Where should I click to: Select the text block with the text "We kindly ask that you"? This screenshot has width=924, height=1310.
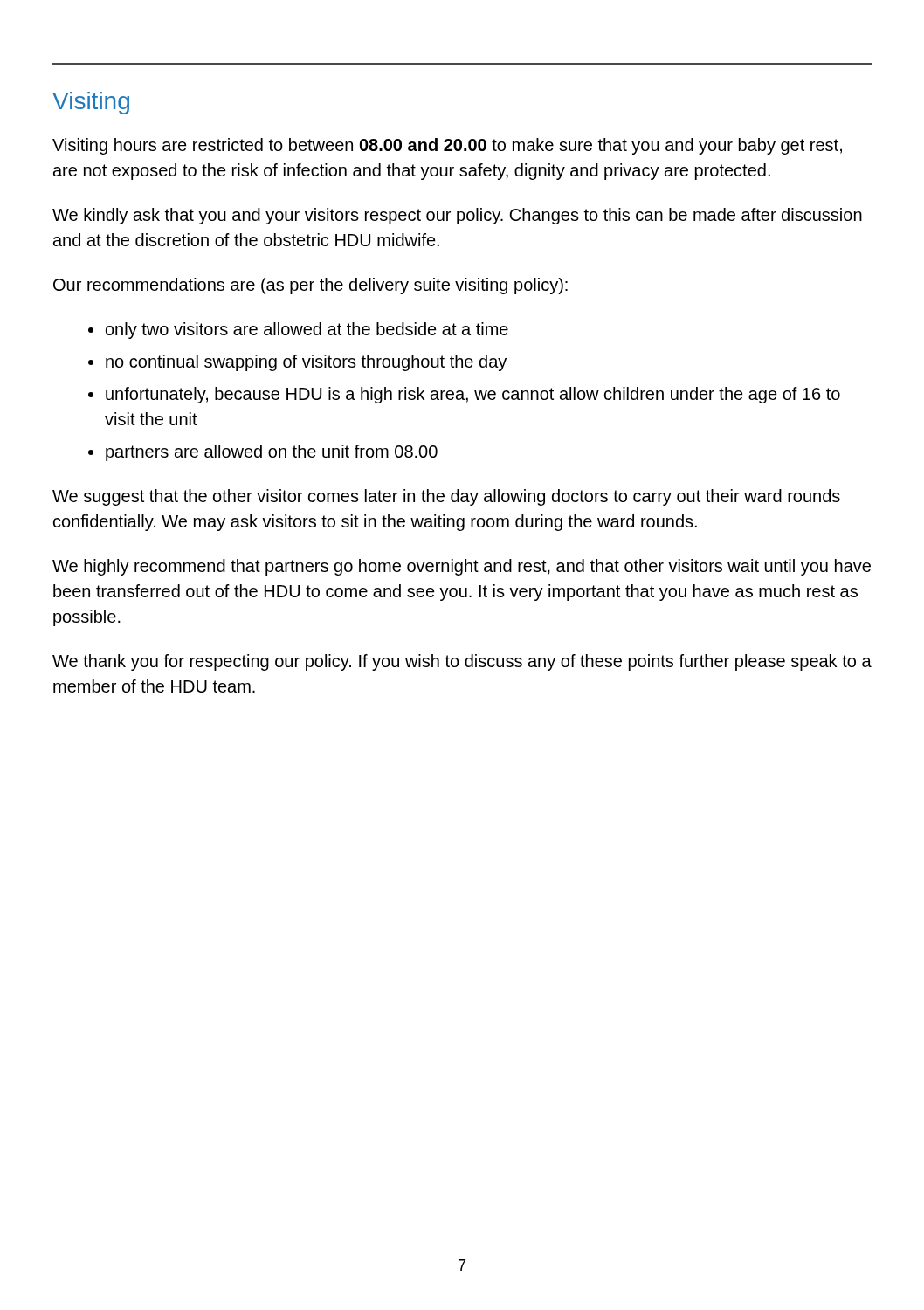462,228
